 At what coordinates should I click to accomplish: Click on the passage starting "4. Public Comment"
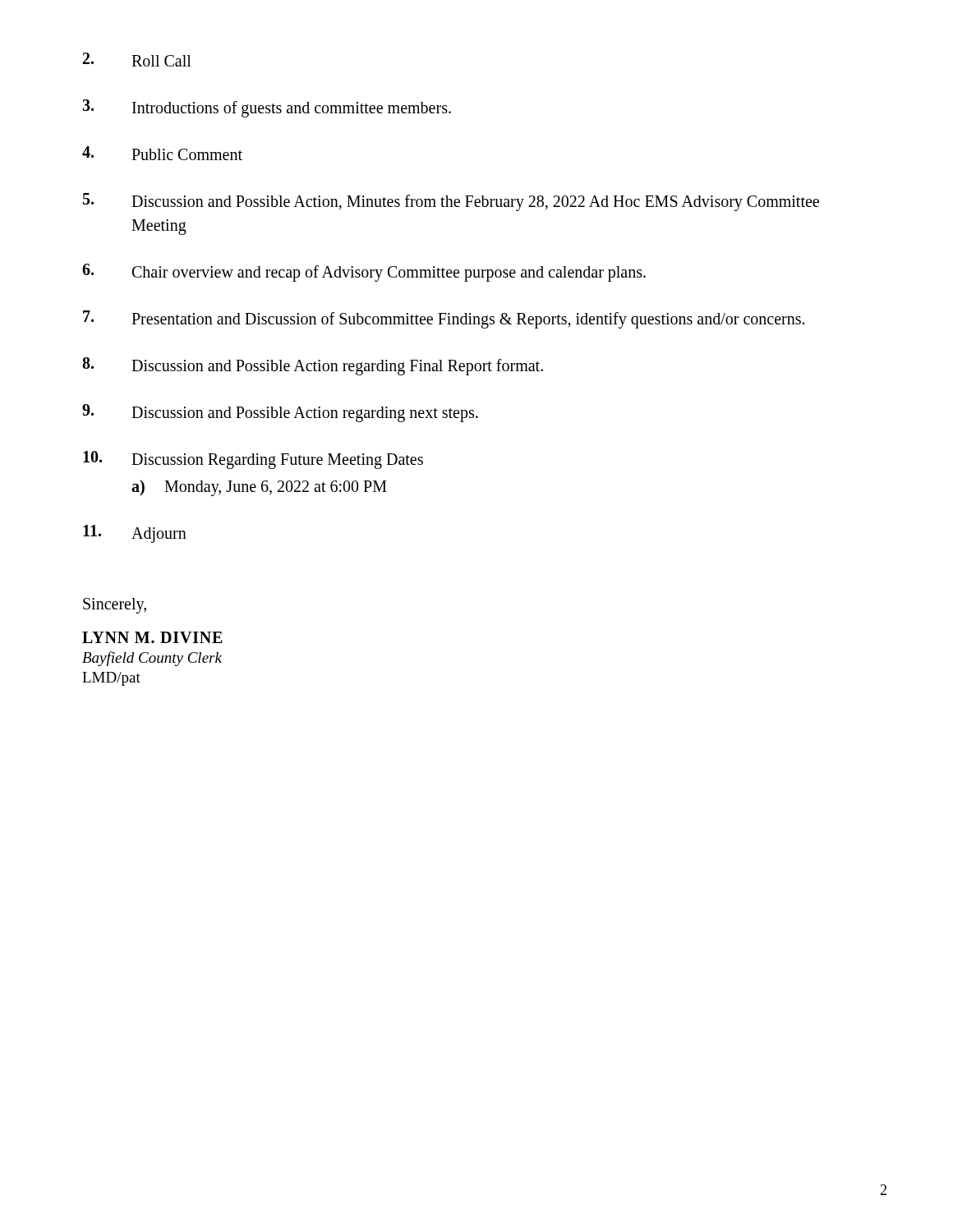162,153
